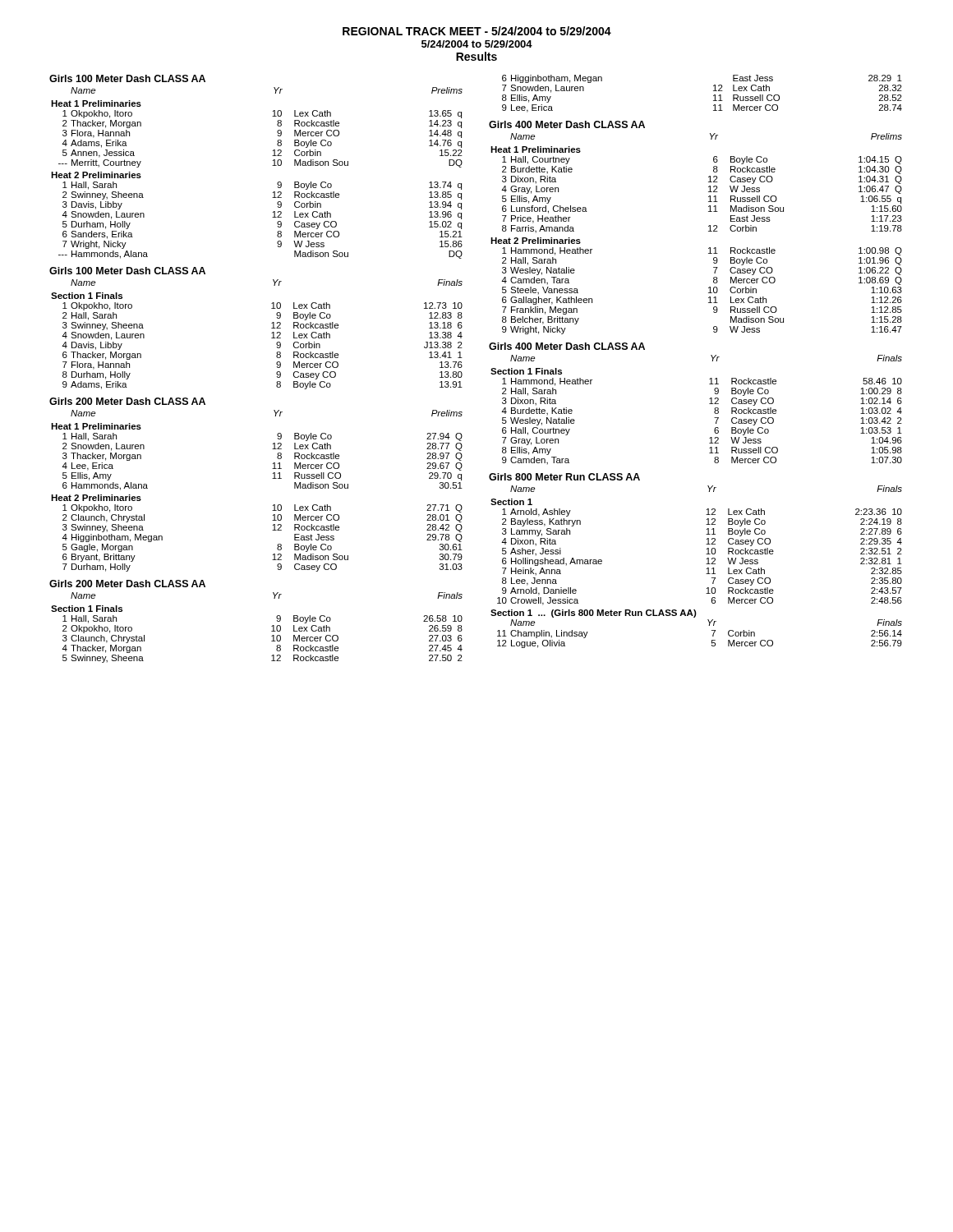
Task: Locate the text block starting "Girls 800 Meter Run CLASS AA"
Action: 565,477
